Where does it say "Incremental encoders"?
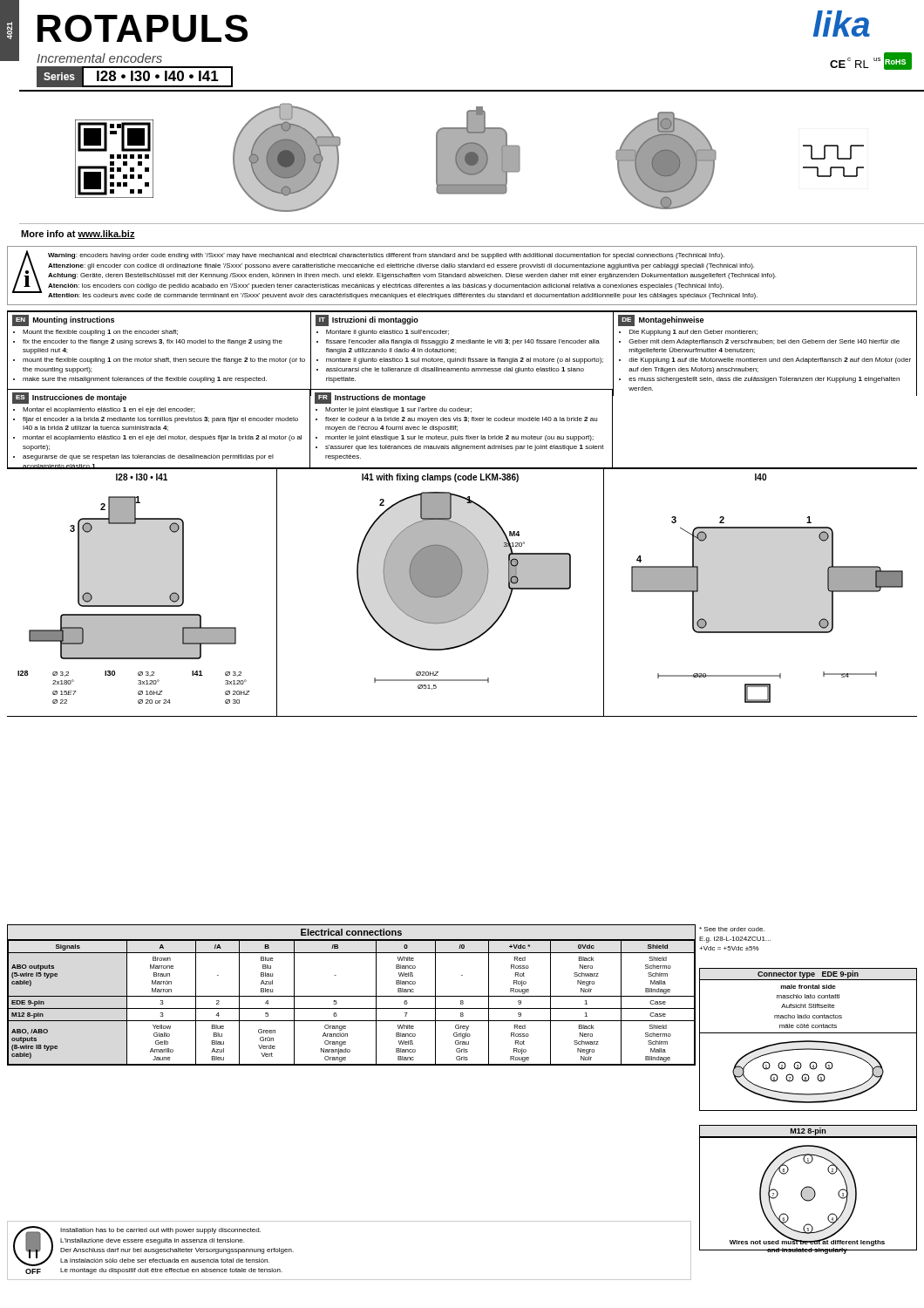Image resolution: width=924 pixels, height=1308 pixels. 99,58
